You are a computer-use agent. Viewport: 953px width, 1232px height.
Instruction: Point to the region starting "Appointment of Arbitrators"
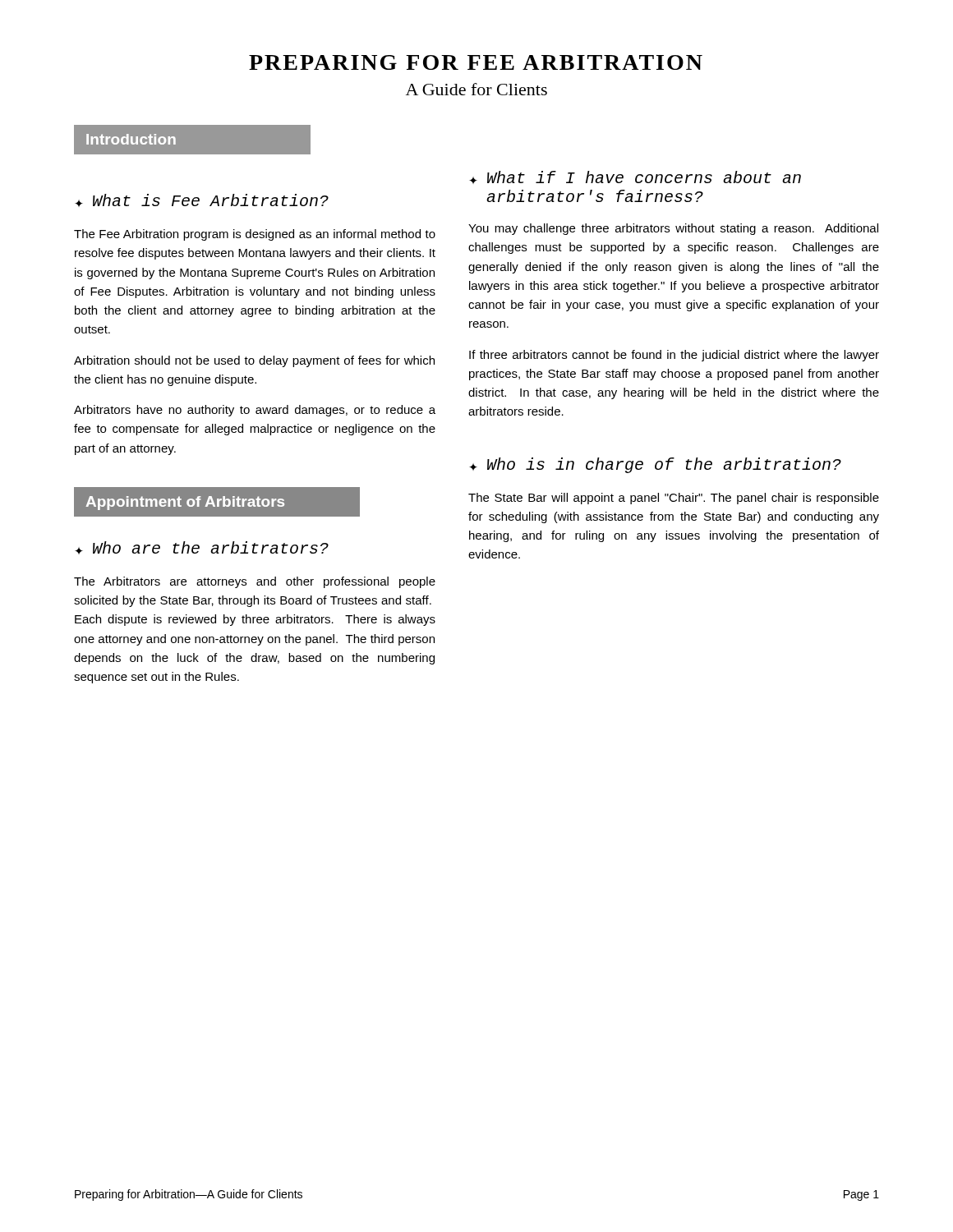pos(217,502)
